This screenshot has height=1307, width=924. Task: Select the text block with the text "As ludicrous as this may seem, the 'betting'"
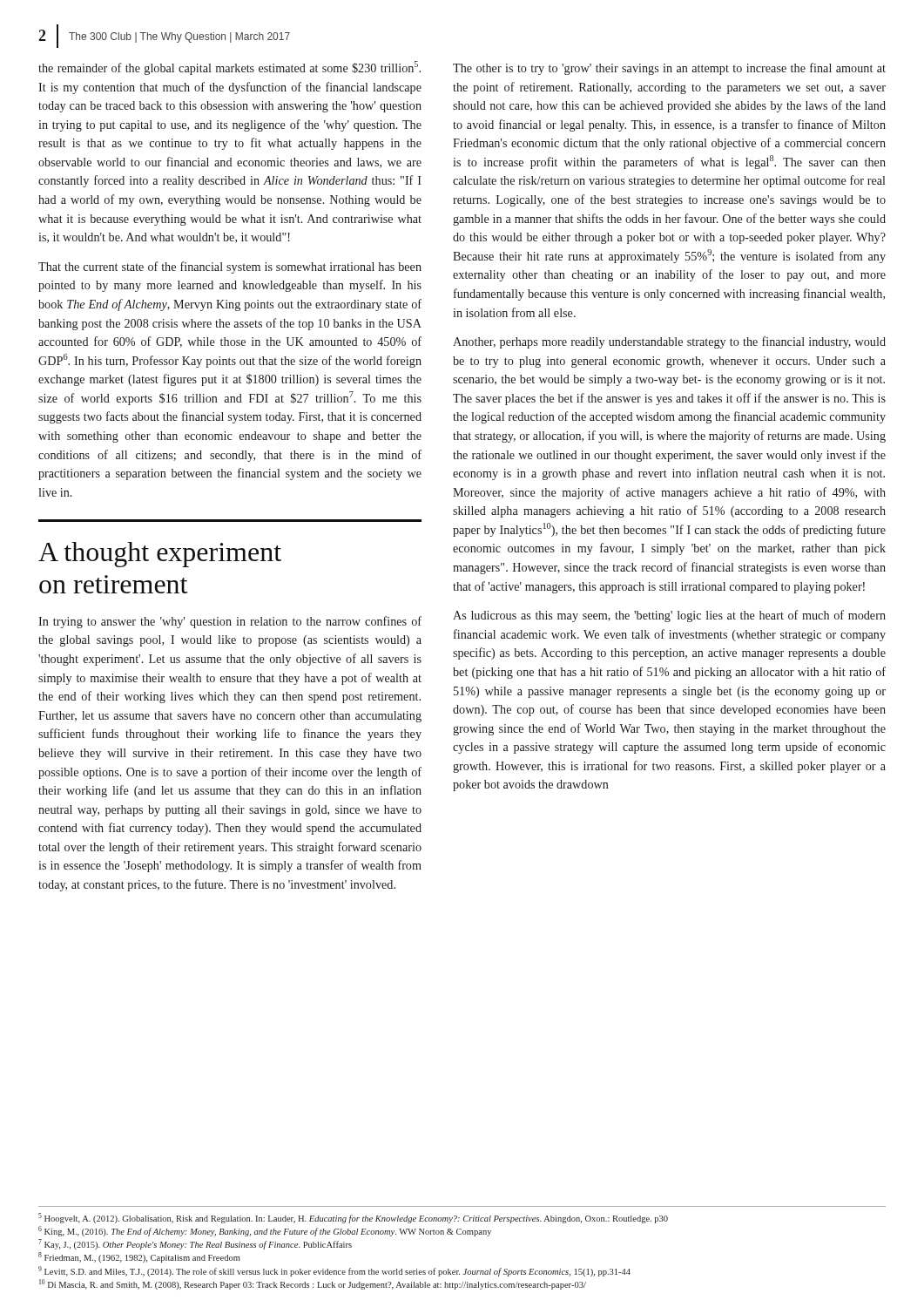point(669,701)
